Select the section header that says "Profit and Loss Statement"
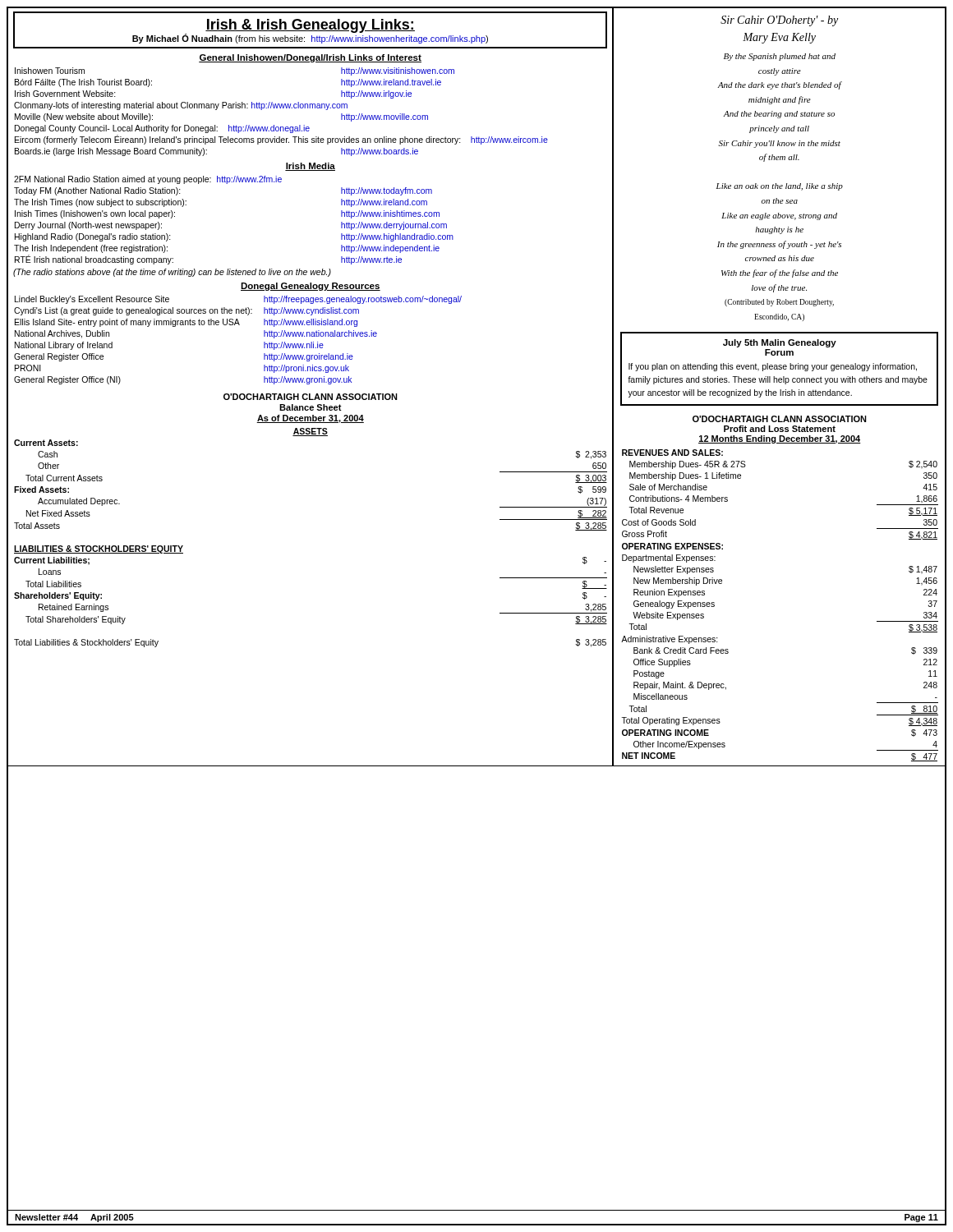This screenshot has width=953, height=1232. (779, 428)
